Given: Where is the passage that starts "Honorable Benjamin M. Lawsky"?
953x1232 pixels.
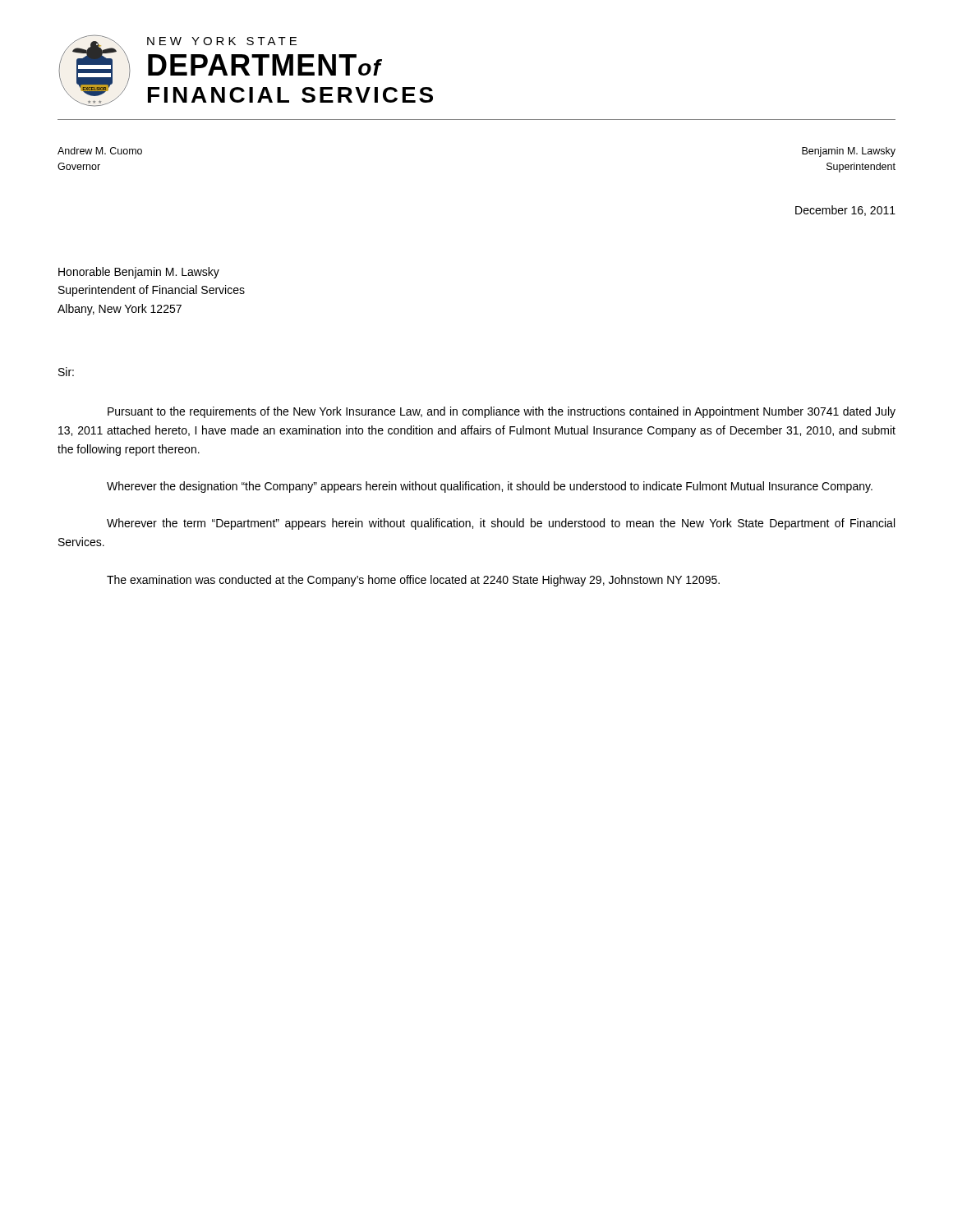Looking at the screenshot, I should 151,290.
